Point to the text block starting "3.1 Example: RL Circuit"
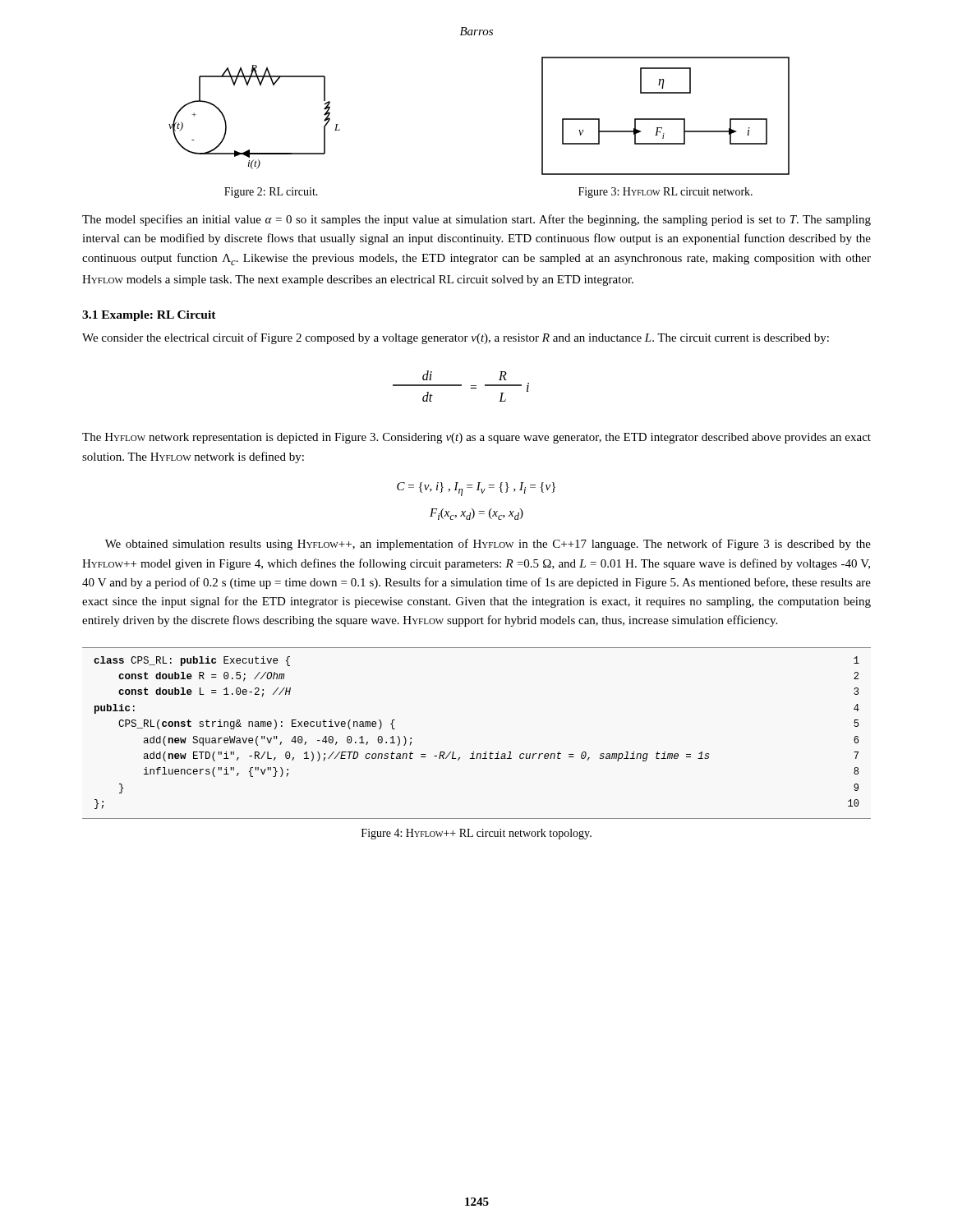The width and height of the screenshot is (953, 1232). (x=149, y=314)
